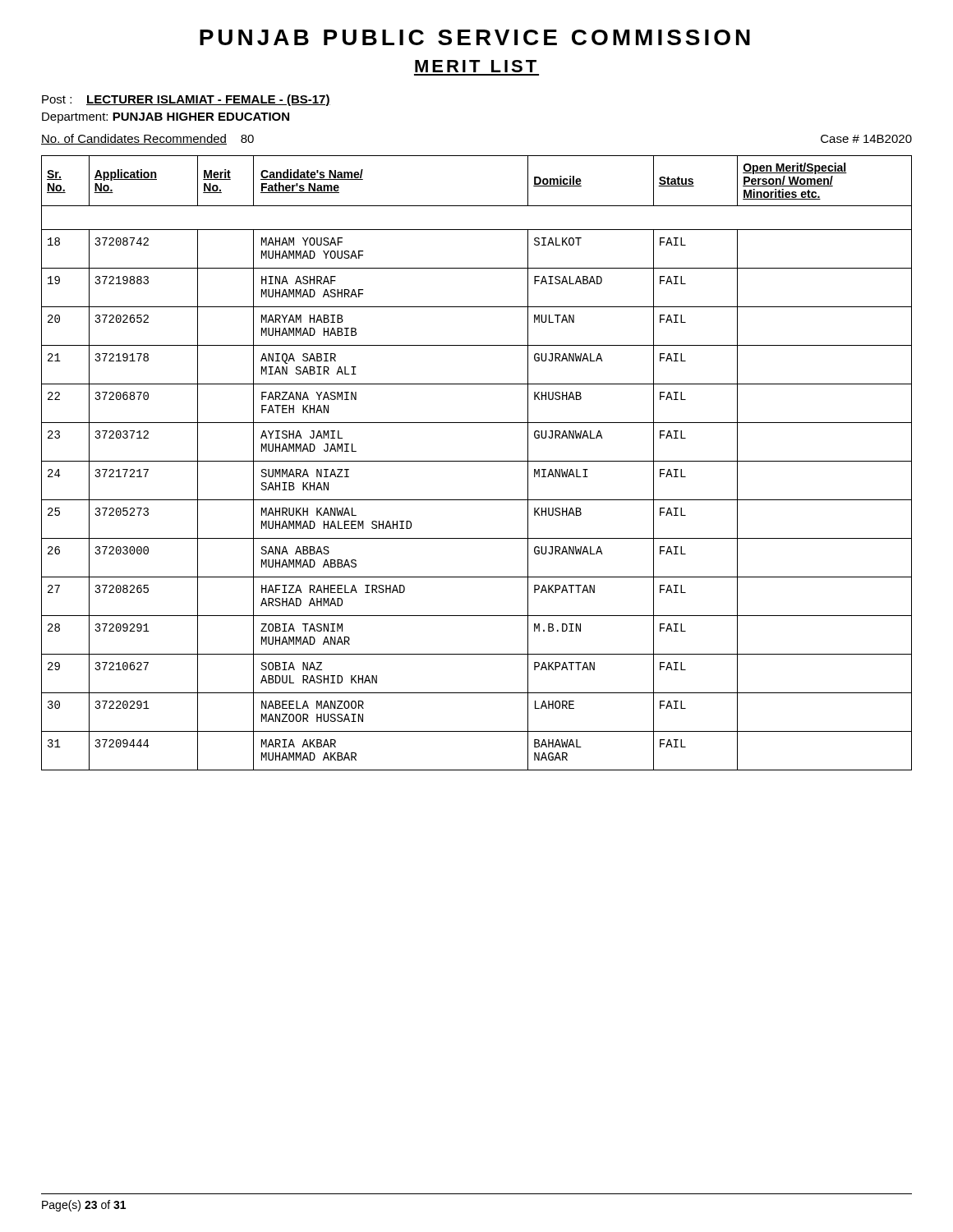
Task: Select the text block starting "Department: PUNJAB HIGHER EDUCATION"
Action: pyautogui.click(x=166, y=116)
